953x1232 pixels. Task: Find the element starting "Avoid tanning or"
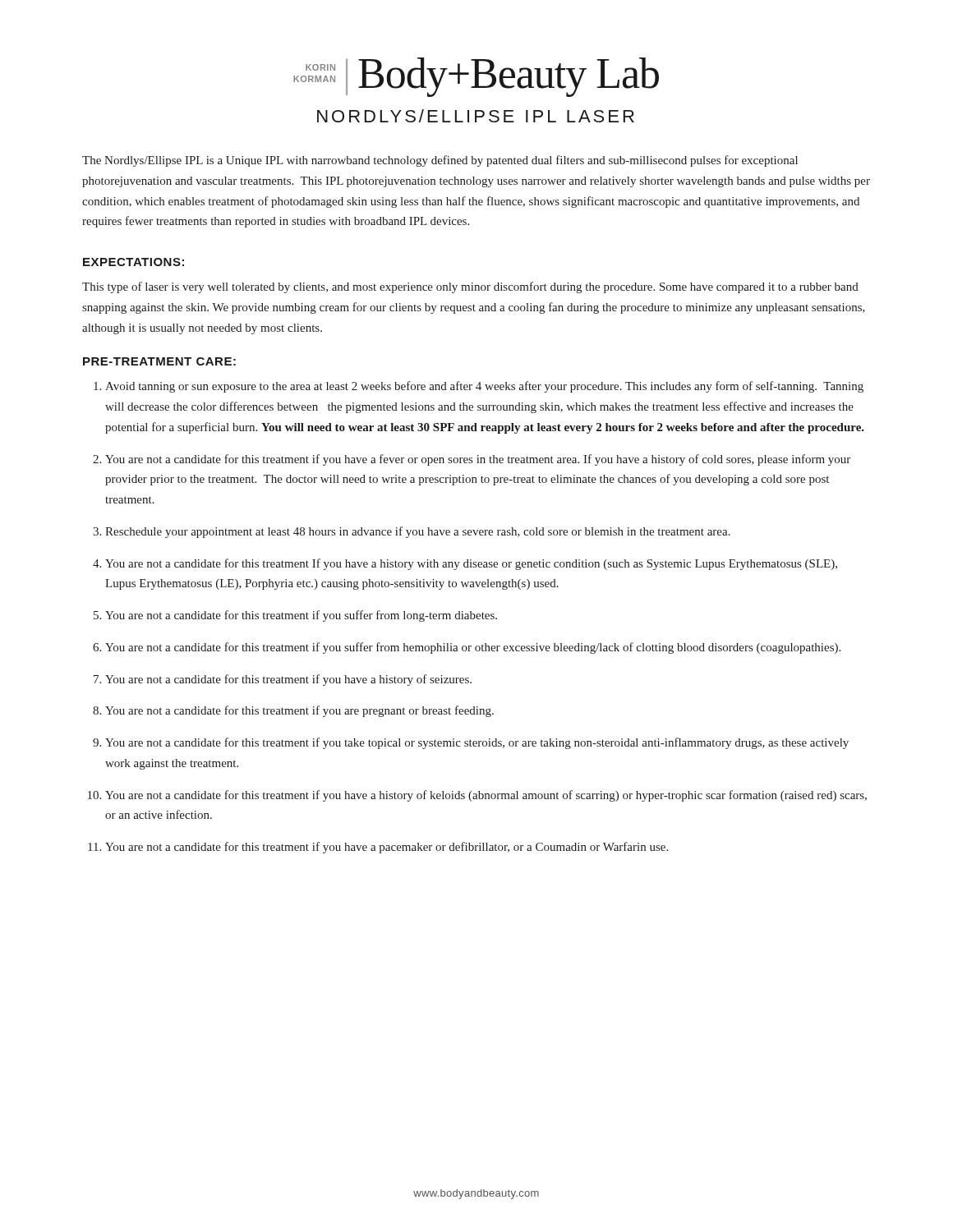[485, 407]
